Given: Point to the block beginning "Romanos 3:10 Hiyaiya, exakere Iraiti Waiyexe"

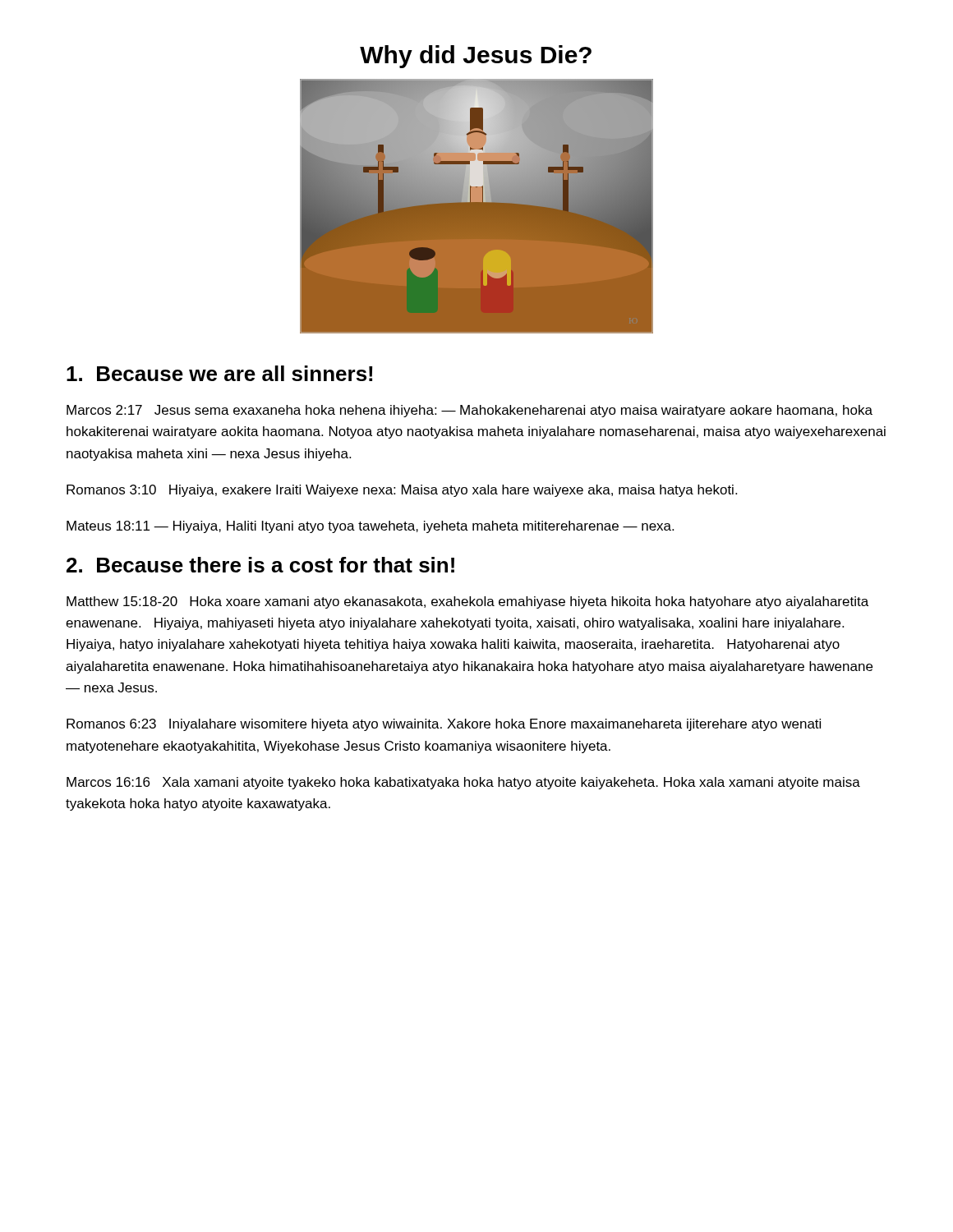Looking at the screenshot, I should 402,490.
